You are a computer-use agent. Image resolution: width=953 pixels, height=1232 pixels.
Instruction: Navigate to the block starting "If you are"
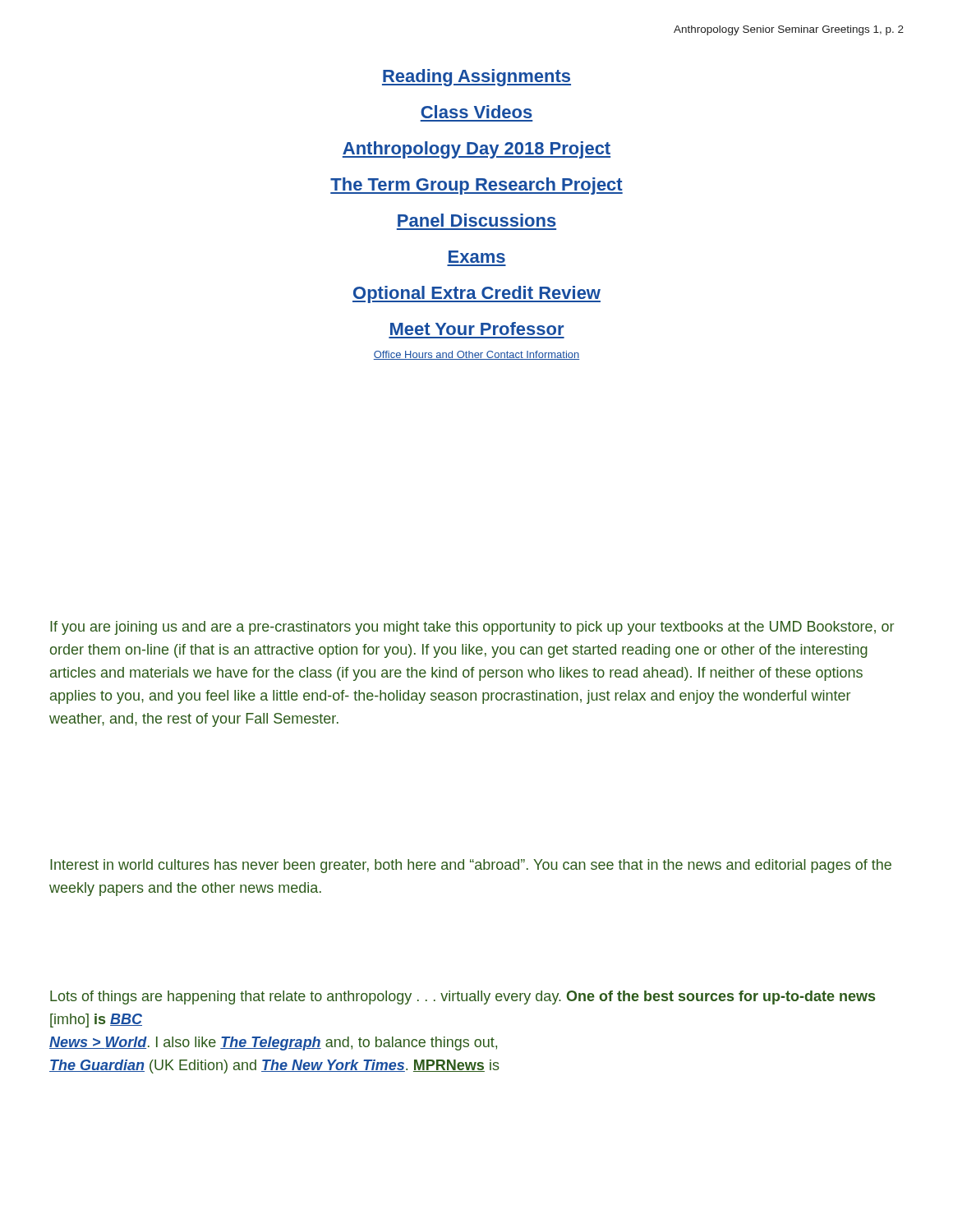click(x=472, y=672)
